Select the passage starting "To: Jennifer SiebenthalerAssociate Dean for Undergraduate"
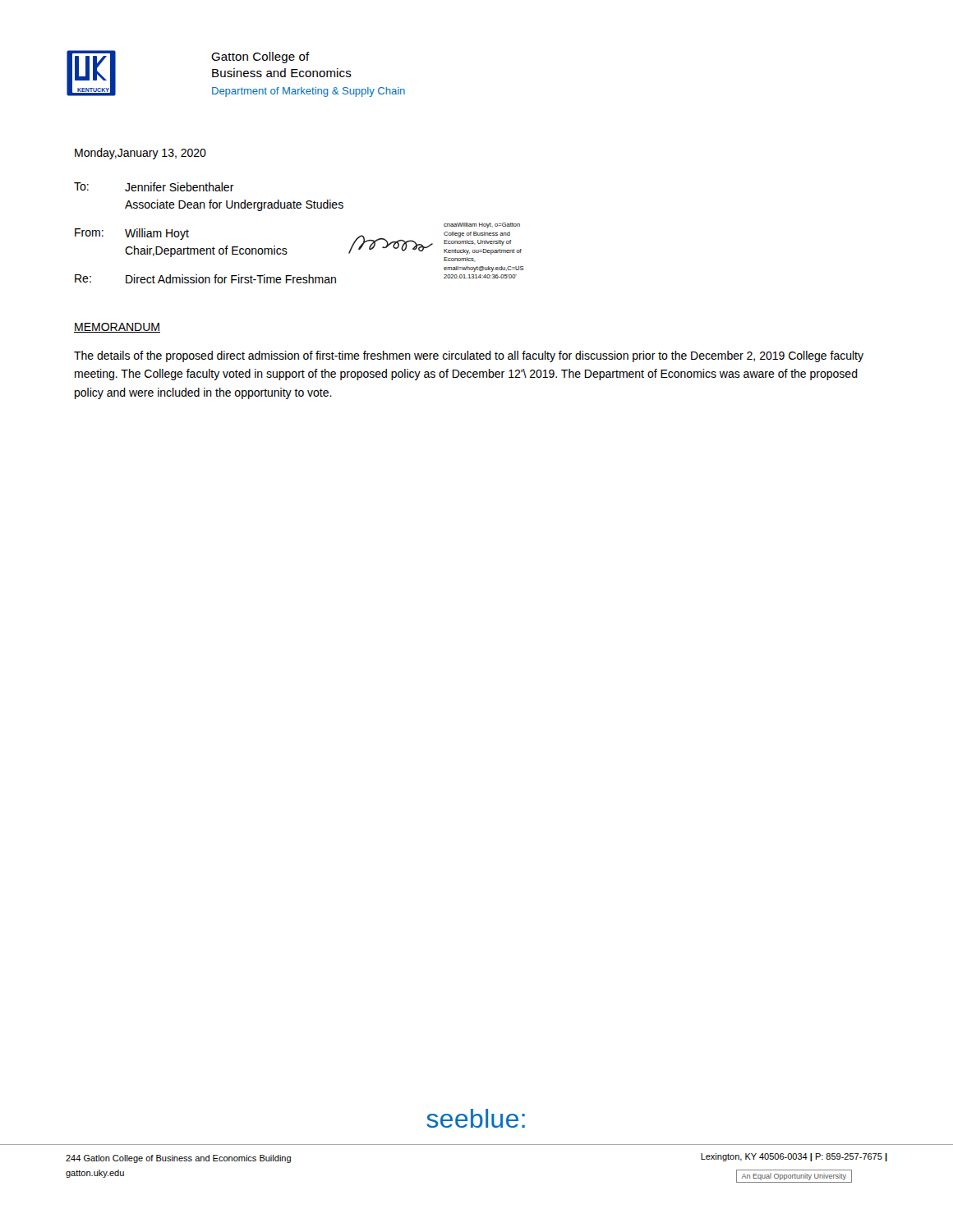The image size is (953, 1232). click(209, 196)
